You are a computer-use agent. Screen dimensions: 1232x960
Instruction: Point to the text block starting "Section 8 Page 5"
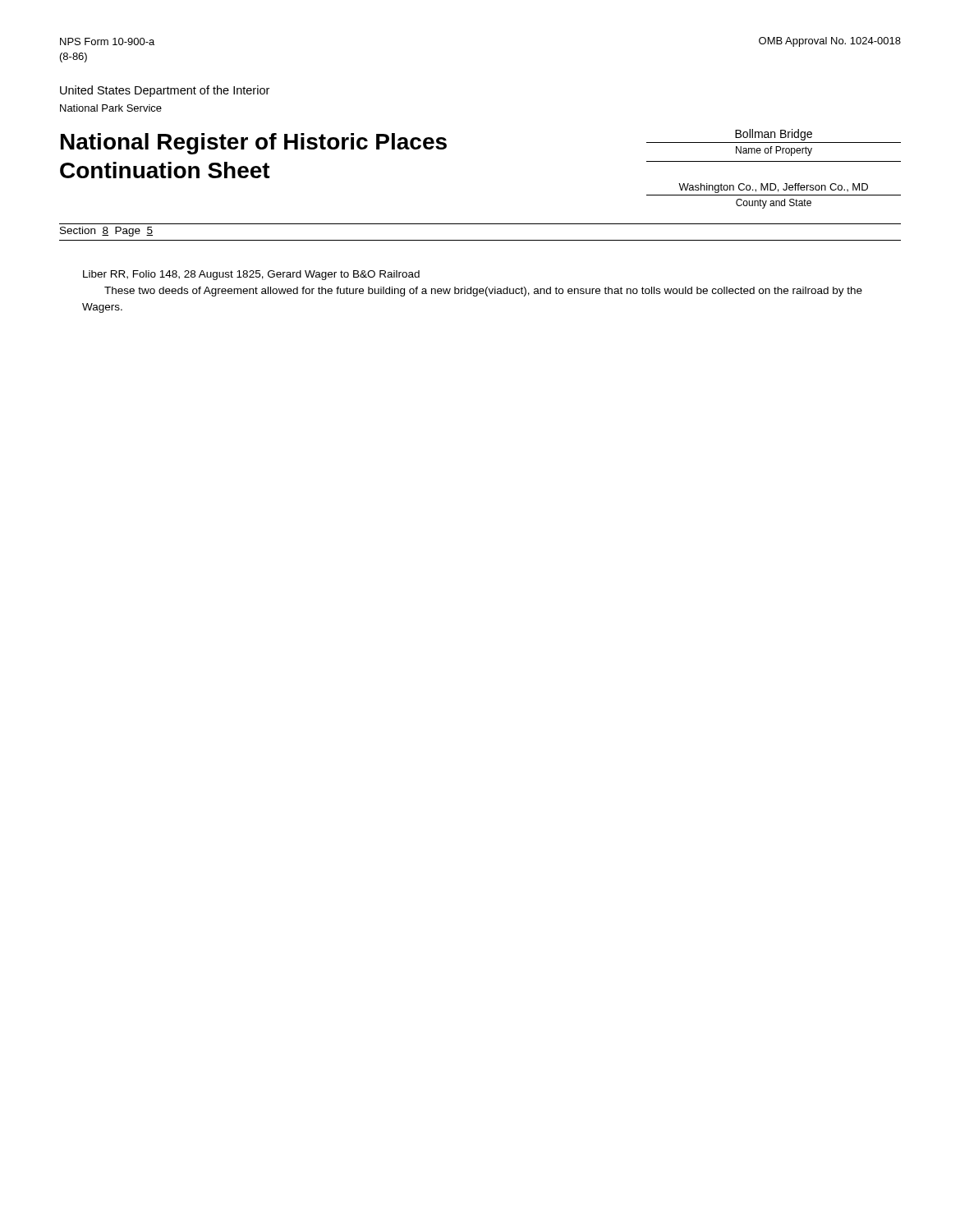coord(106,230)
